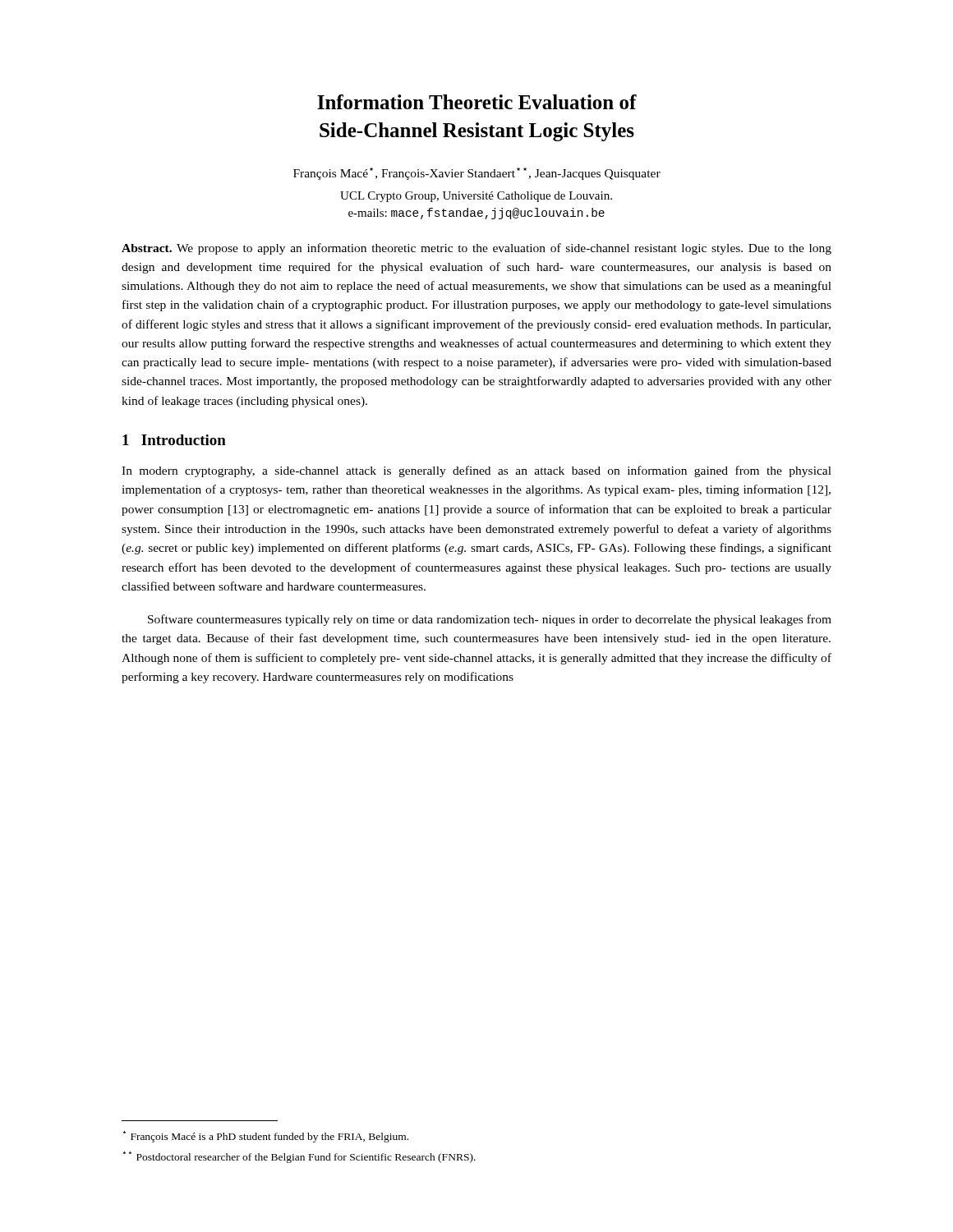Locate the text block that says "In modern cryptography, a side-channel attack is generally"
Screen dimensions: 1232x953
tap(476, 528)
